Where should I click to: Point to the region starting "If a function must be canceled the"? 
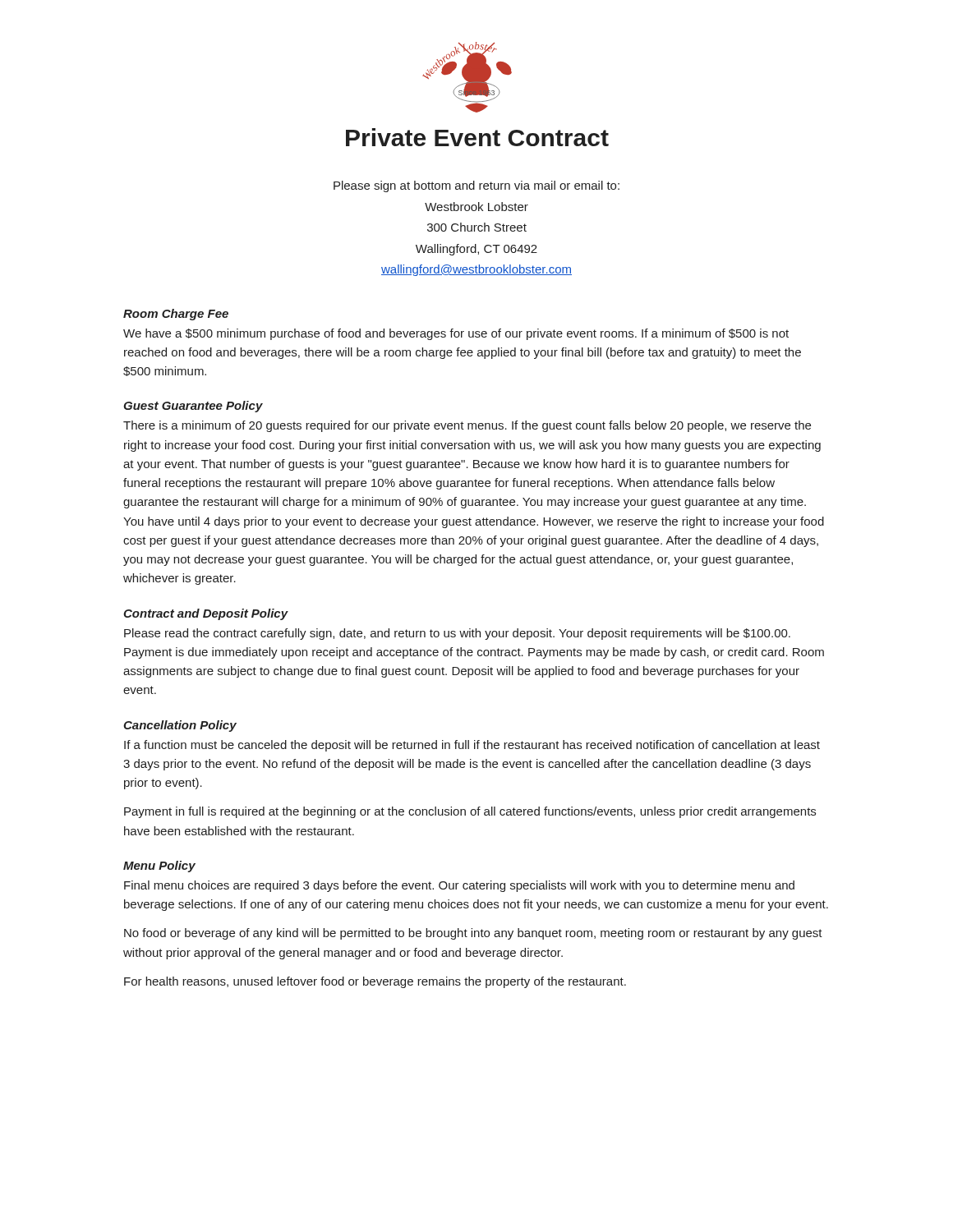point(472,746)
